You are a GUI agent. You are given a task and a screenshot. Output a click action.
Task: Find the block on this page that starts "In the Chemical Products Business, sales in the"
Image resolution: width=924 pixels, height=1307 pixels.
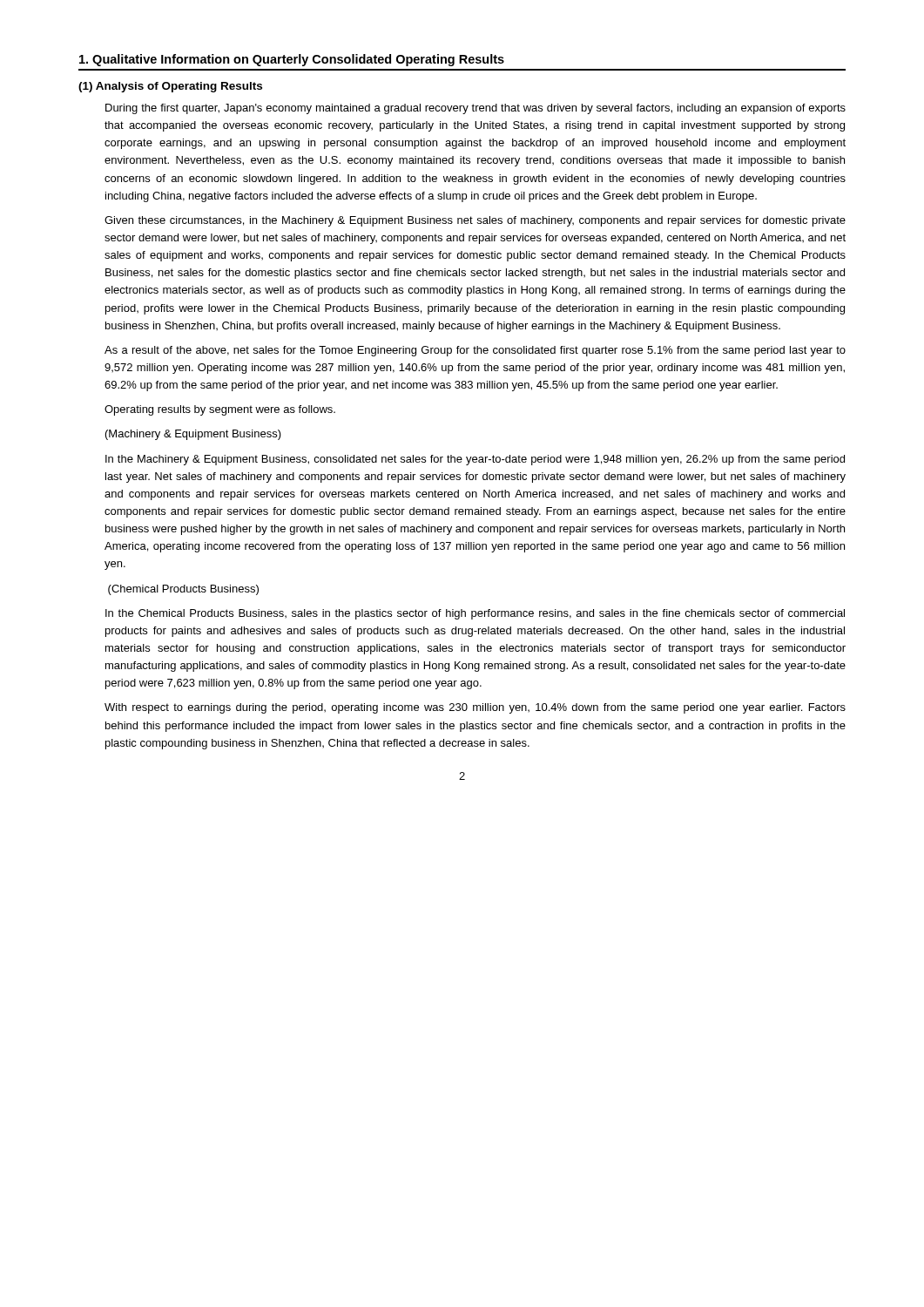pyautogui.click(x=475, y=648)
